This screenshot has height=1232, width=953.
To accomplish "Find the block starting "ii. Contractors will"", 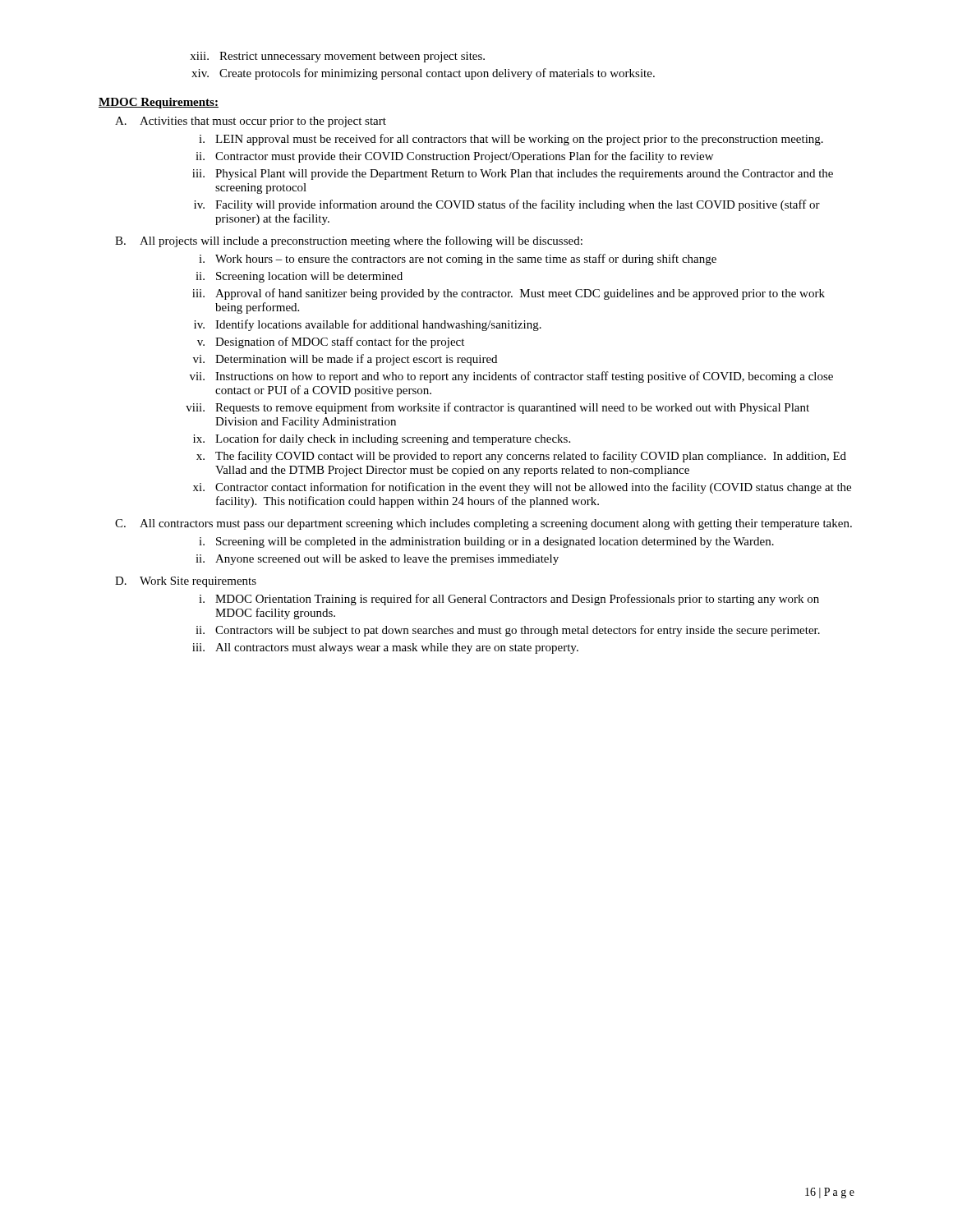I will coord(509,630).
